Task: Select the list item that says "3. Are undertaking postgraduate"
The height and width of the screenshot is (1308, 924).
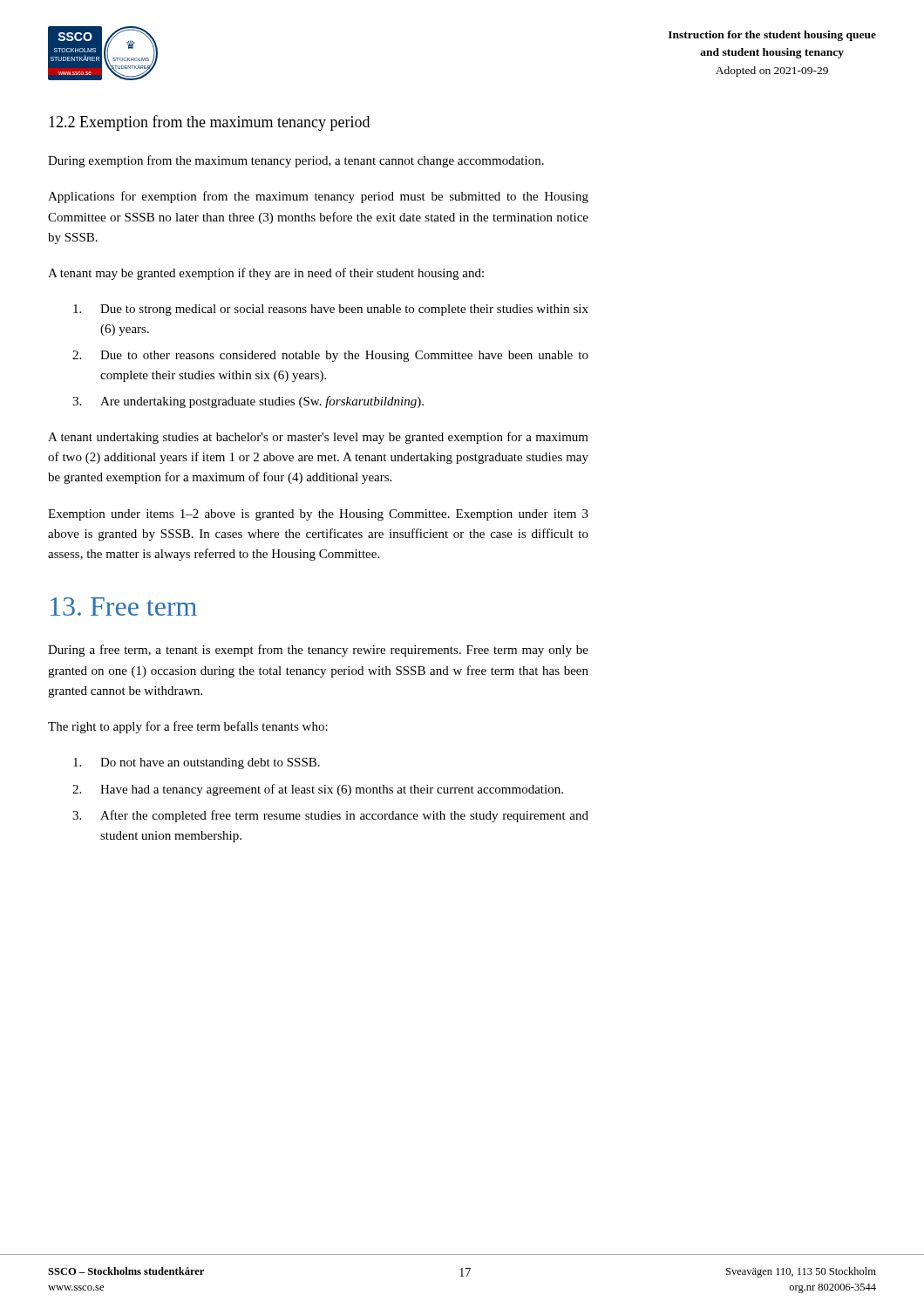Action: pos(318,402)
